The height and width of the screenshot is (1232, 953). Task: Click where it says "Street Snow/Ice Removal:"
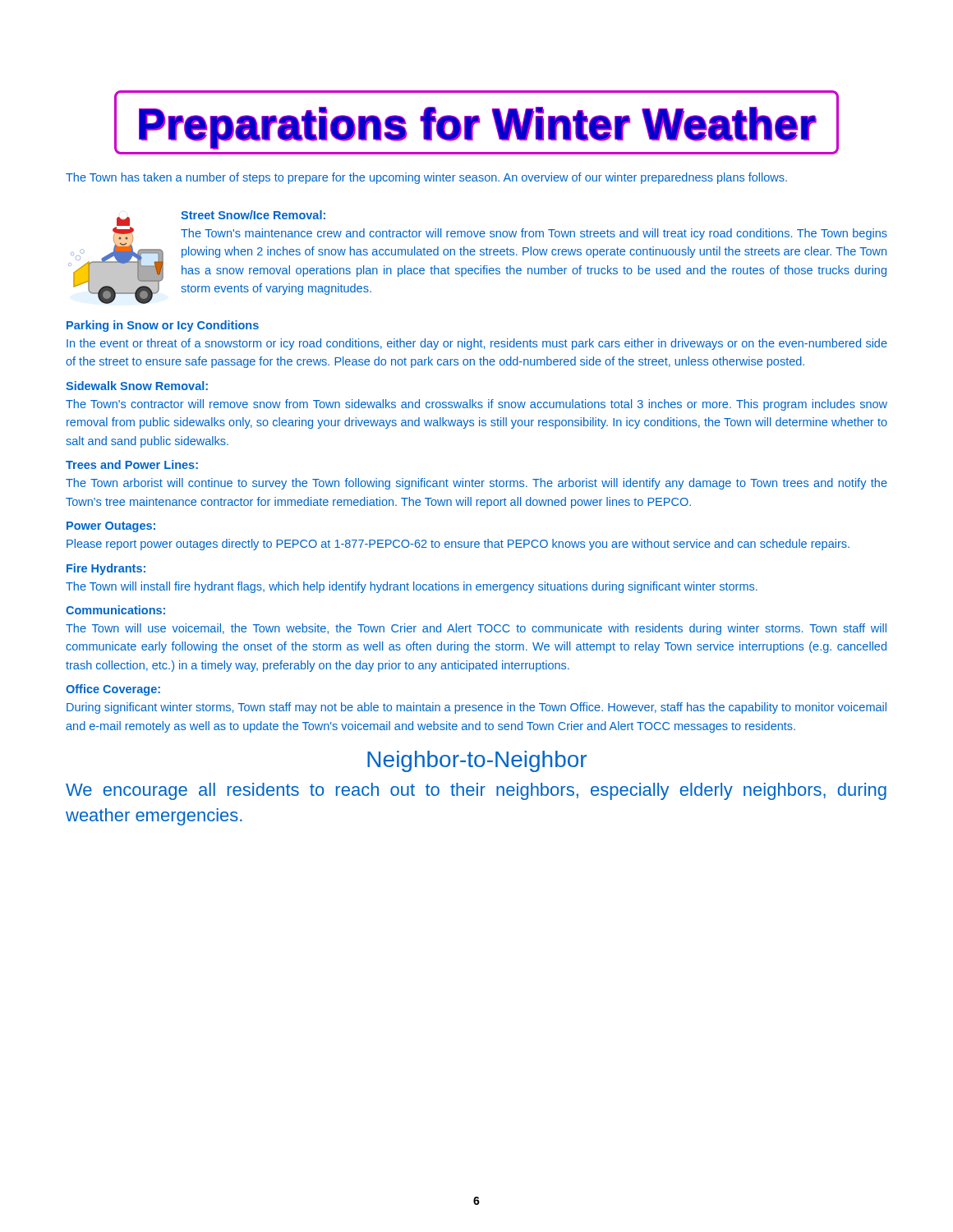point(254,215)
